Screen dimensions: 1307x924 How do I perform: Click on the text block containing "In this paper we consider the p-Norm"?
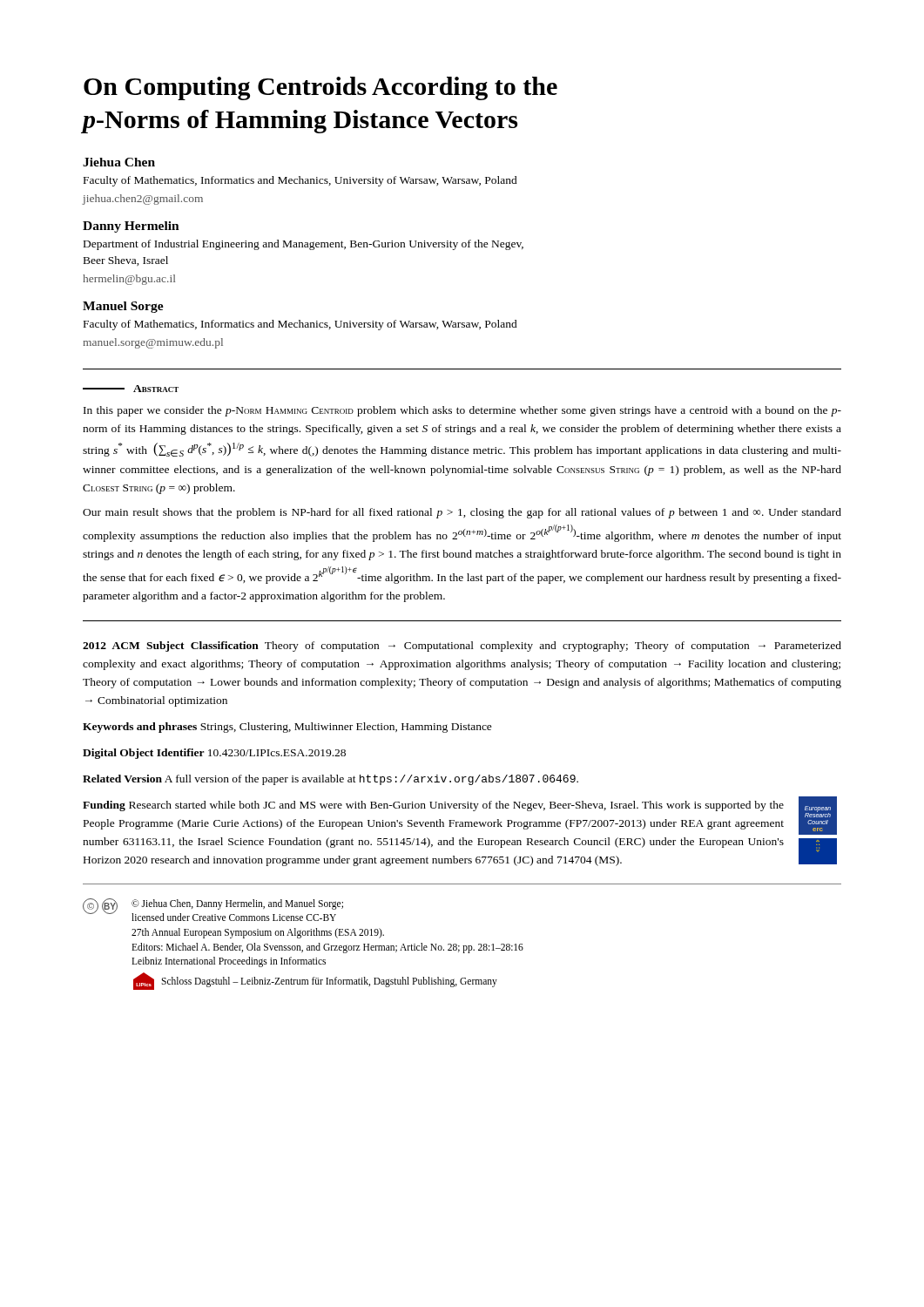click(x=462, y=504)
